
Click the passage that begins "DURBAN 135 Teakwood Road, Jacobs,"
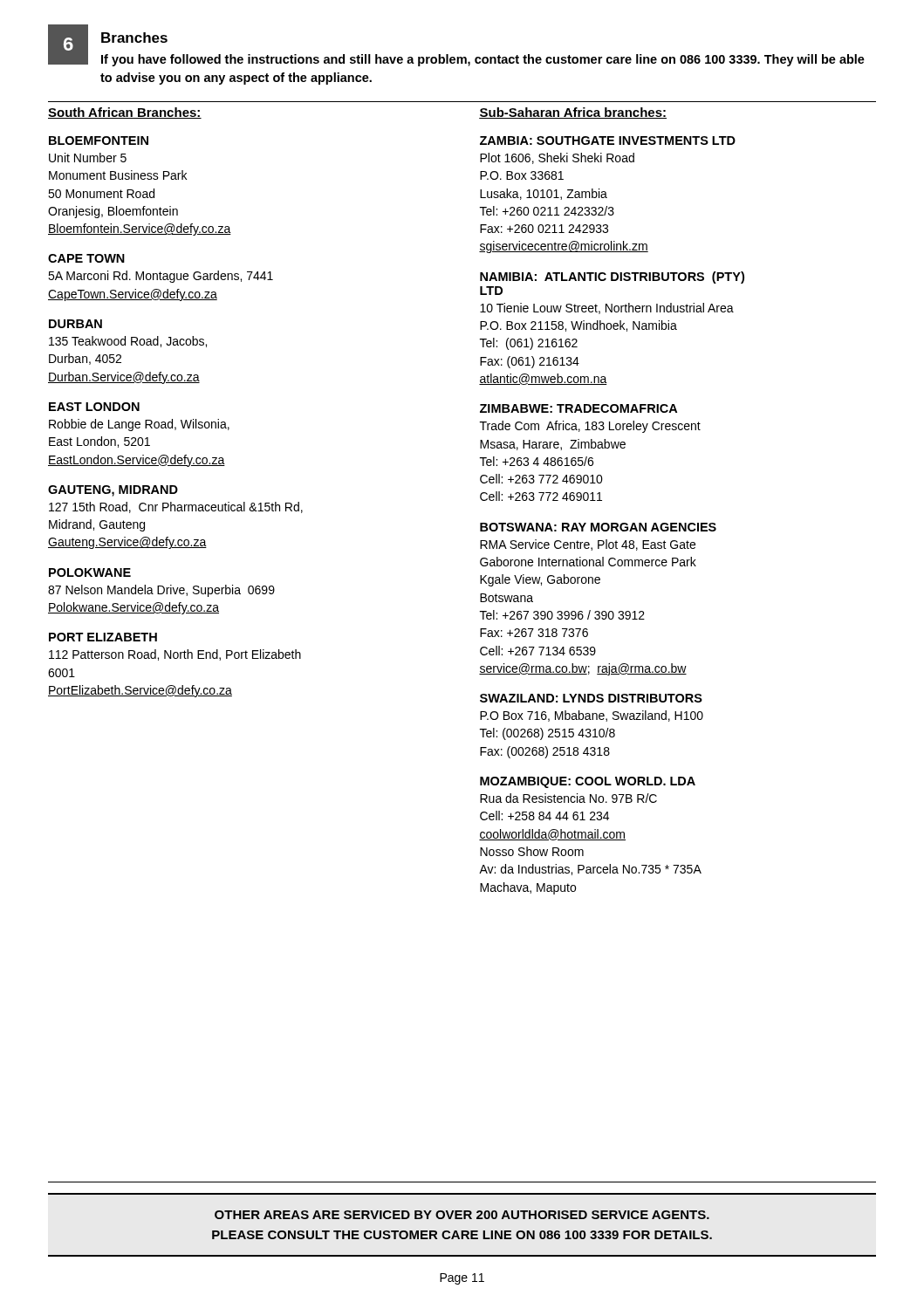pos(75,324)
